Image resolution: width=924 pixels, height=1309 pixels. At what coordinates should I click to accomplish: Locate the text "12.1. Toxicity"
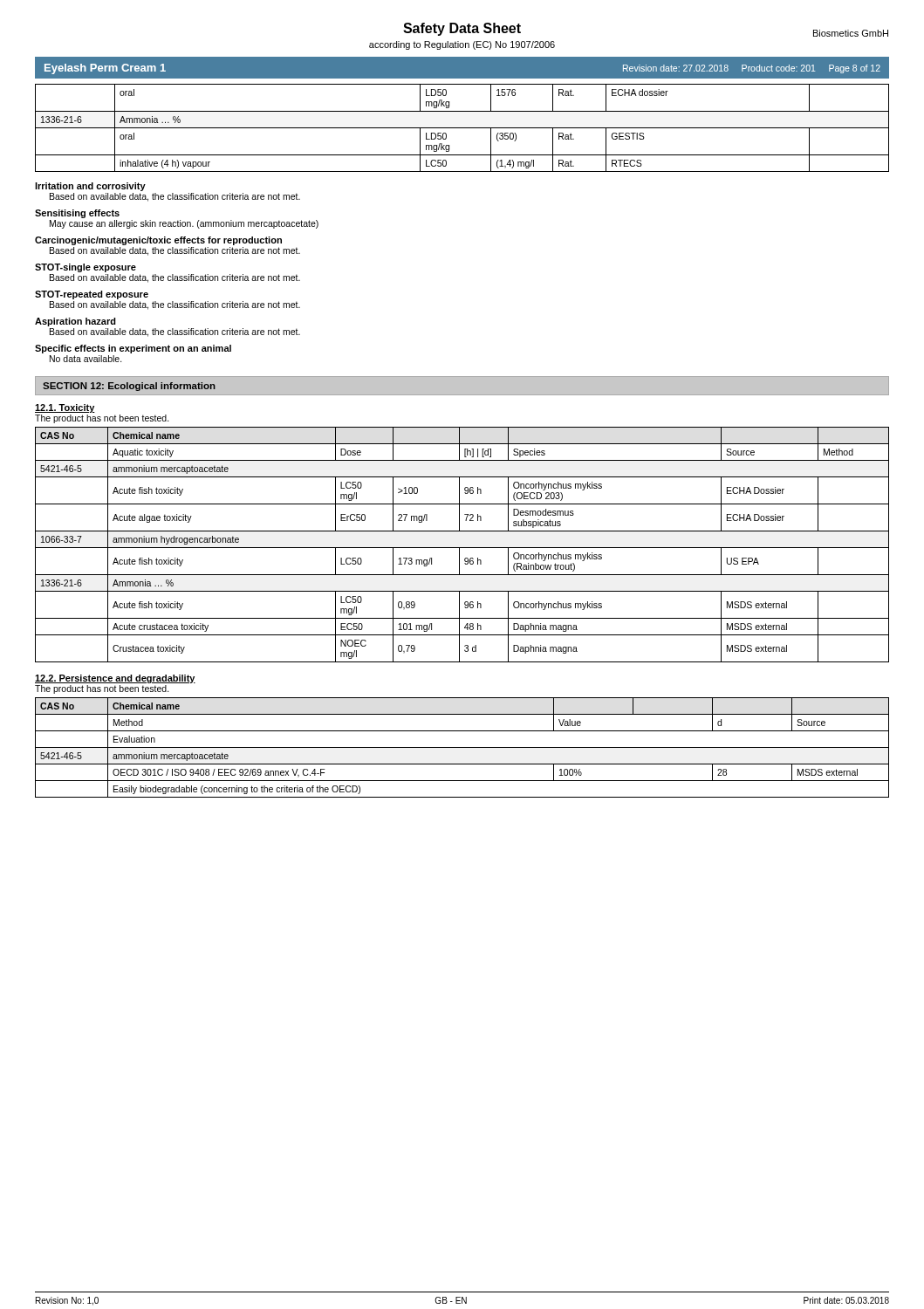tap(65, 407)
